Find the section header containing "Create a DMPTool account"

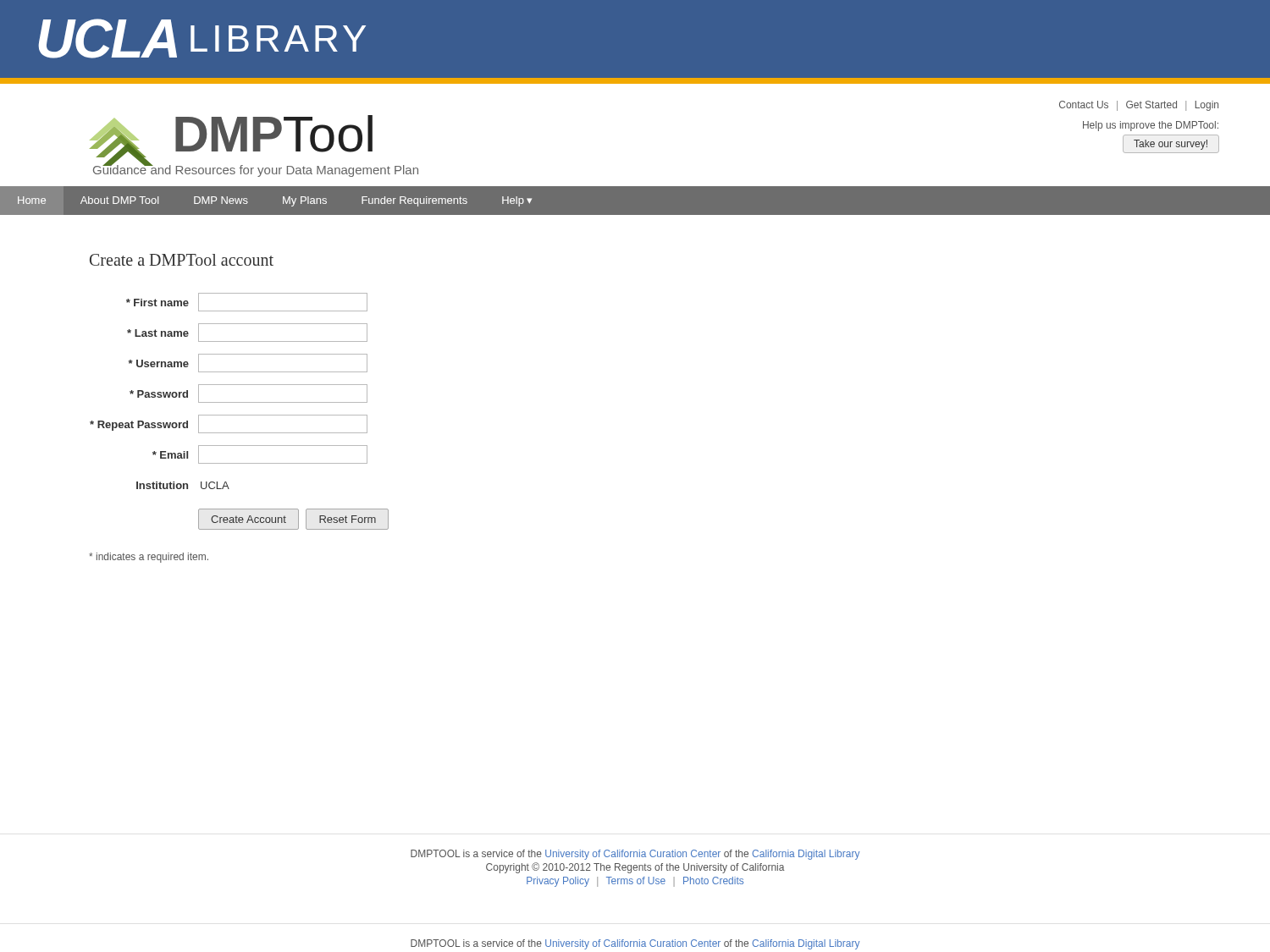181,260
